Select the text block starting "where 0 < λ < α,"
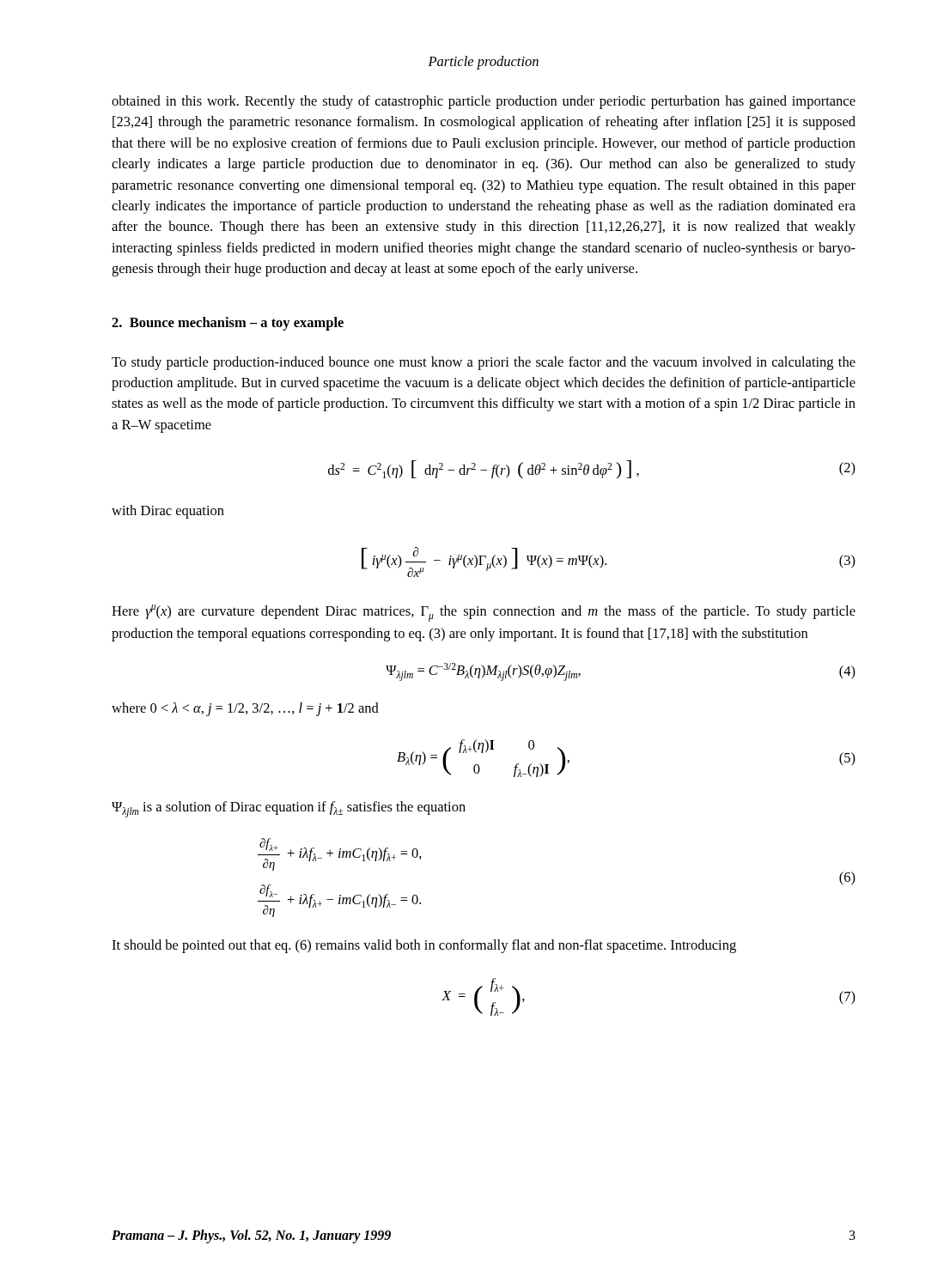The width and height of the screenshot is (950, 1288). pos(245,708)
